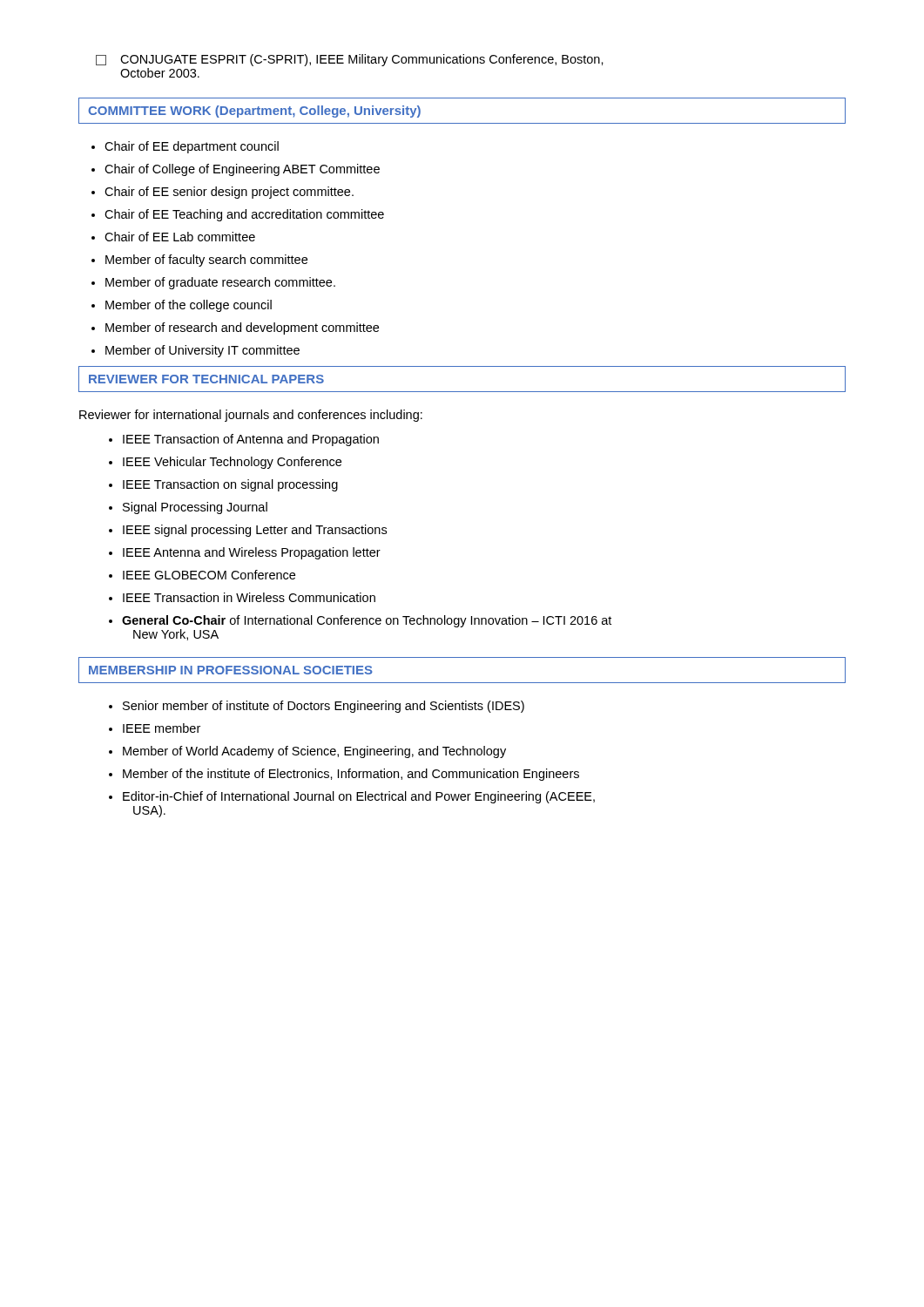Find the text block that reads "Reviewer for international journals and"
This screenshot has height=1307, width=924.
(x=251, y=415)
